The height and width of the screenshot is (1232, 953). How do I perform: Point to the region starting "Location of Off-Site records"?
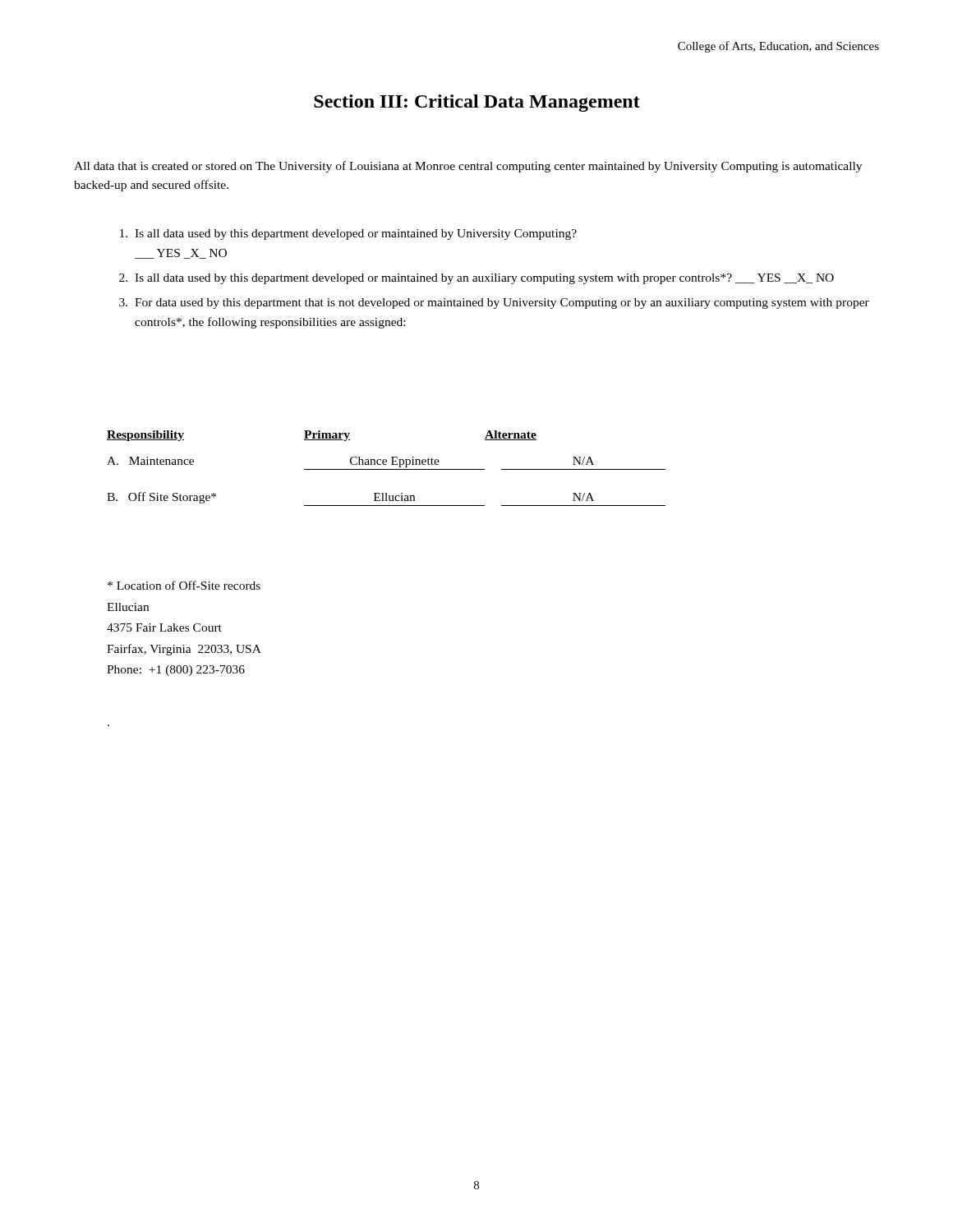184,627
